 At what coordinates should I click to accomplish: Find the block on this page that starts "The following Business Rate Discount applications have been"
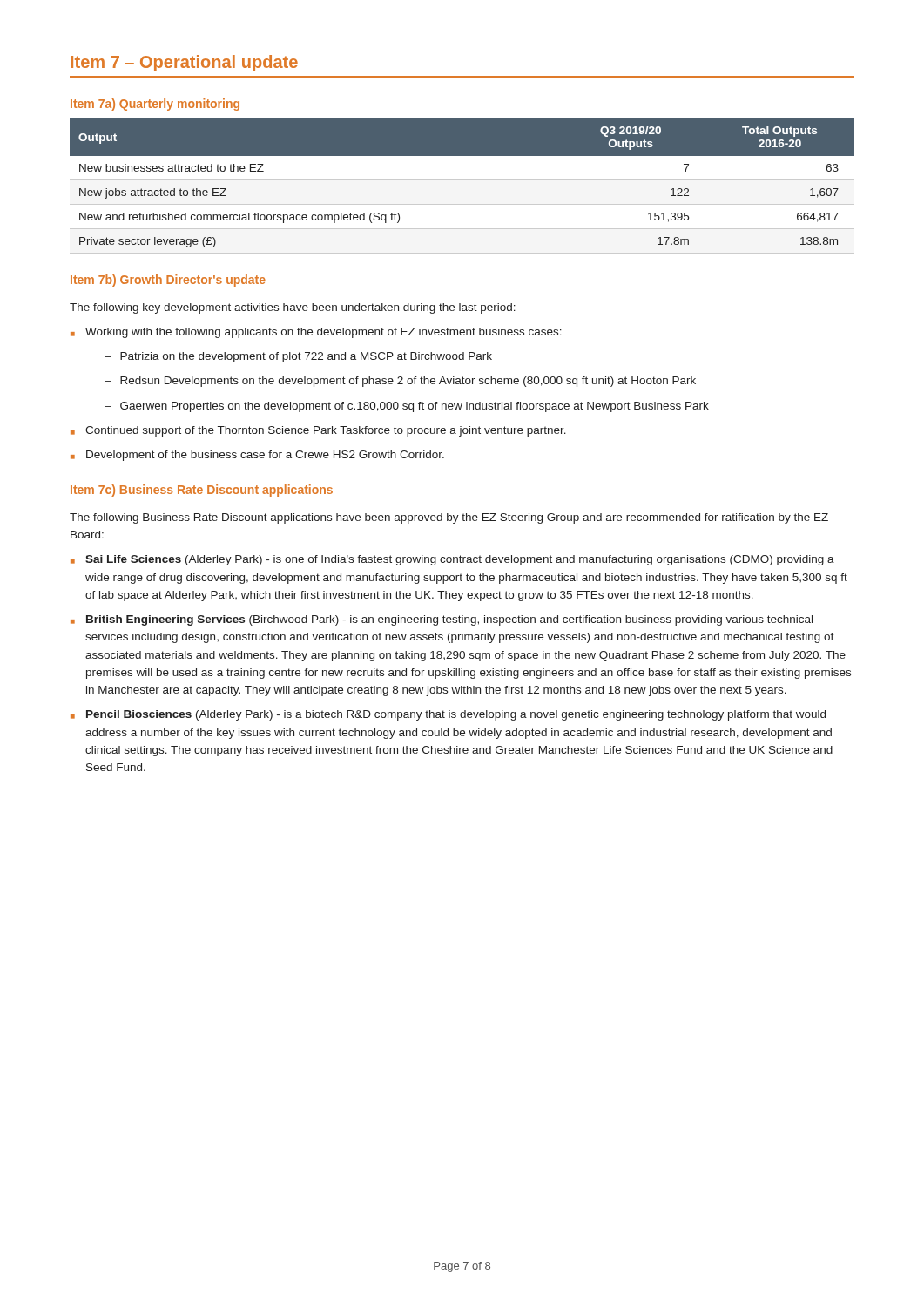(x=462, y=526)
